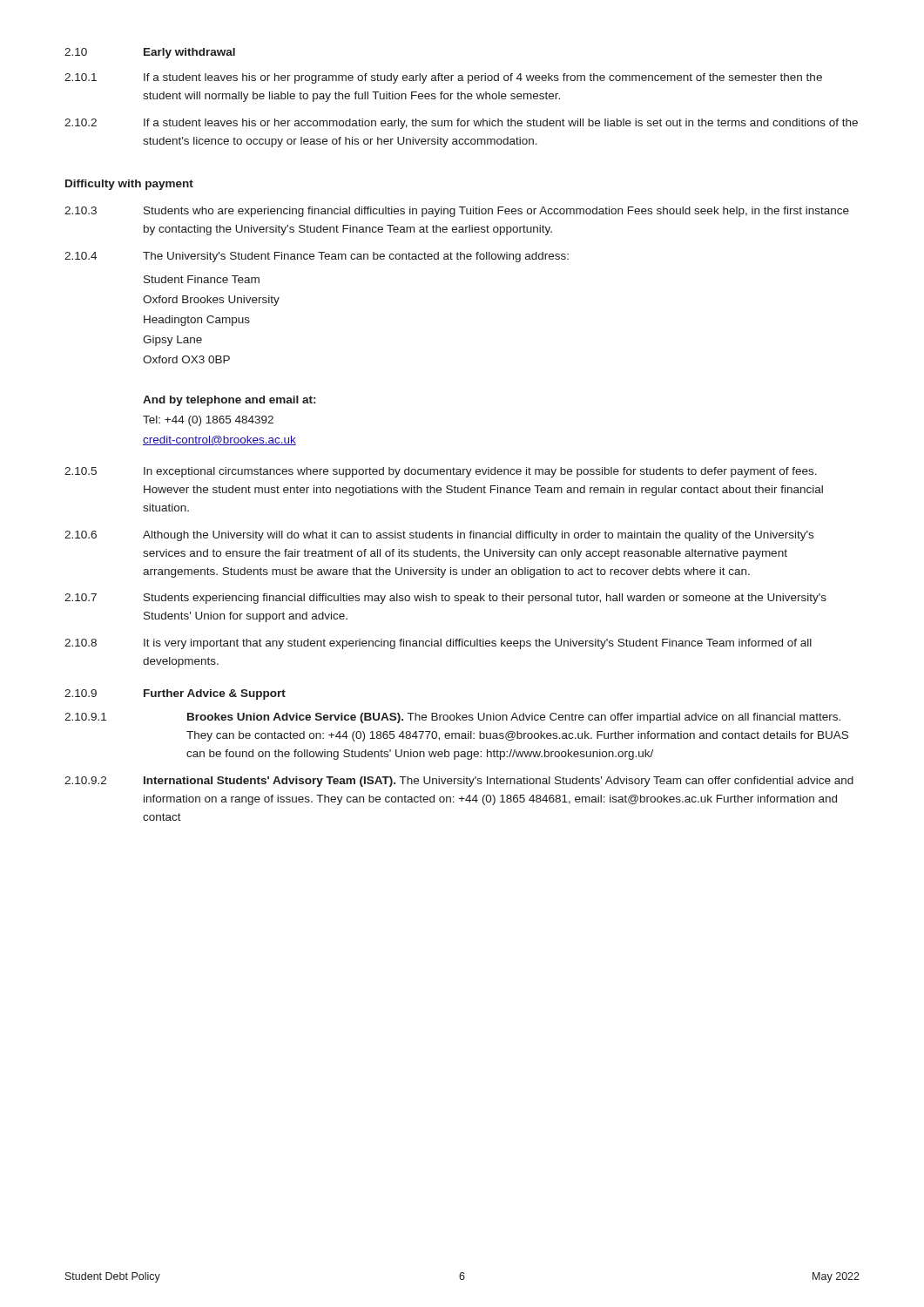Locate the list item with the text "2.10.2 If a student"
This screenshot has height=1307, width=924.
click(462, 132)
